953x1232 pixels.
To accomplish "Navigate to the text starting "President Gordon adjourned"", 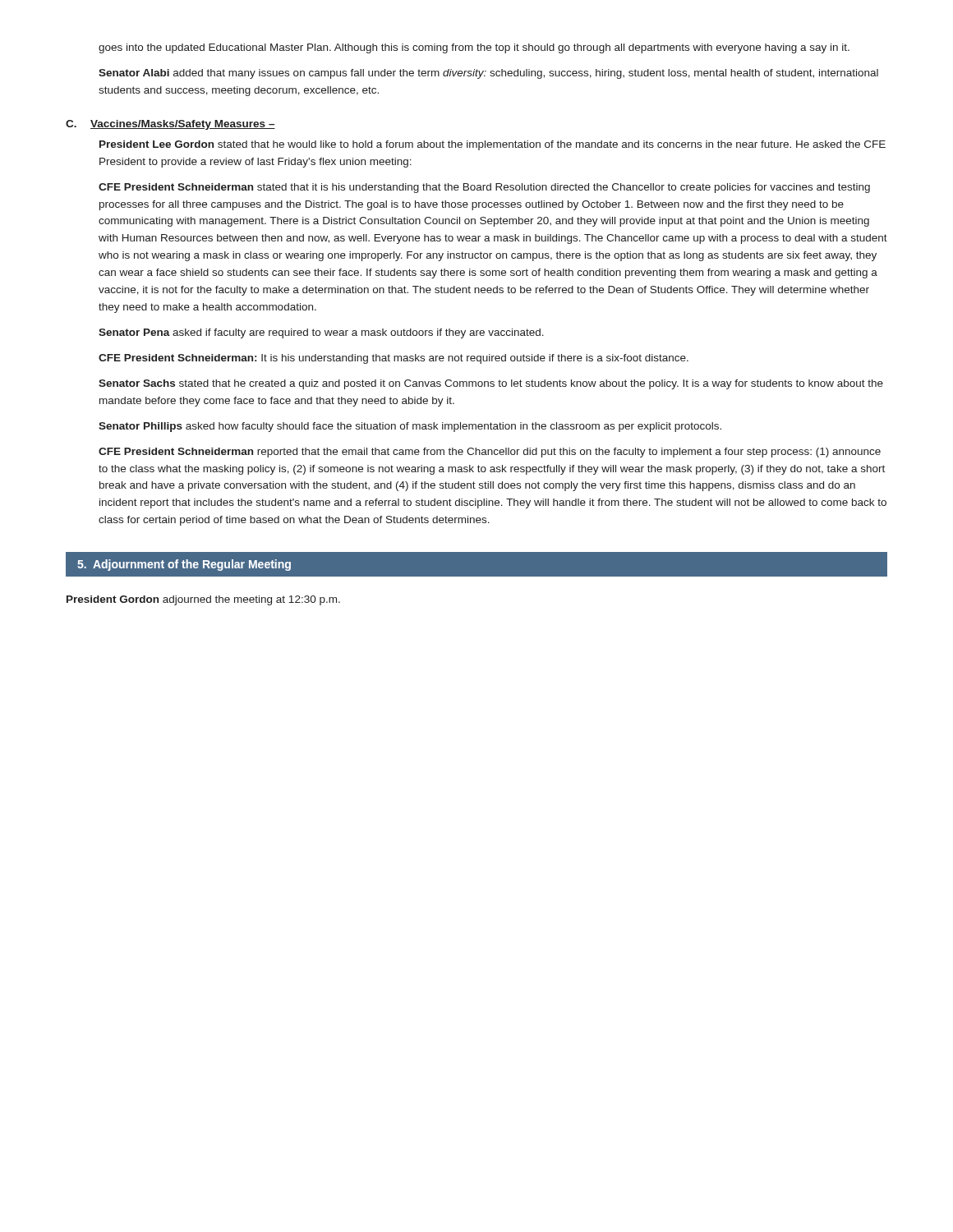I will [203, 599].
